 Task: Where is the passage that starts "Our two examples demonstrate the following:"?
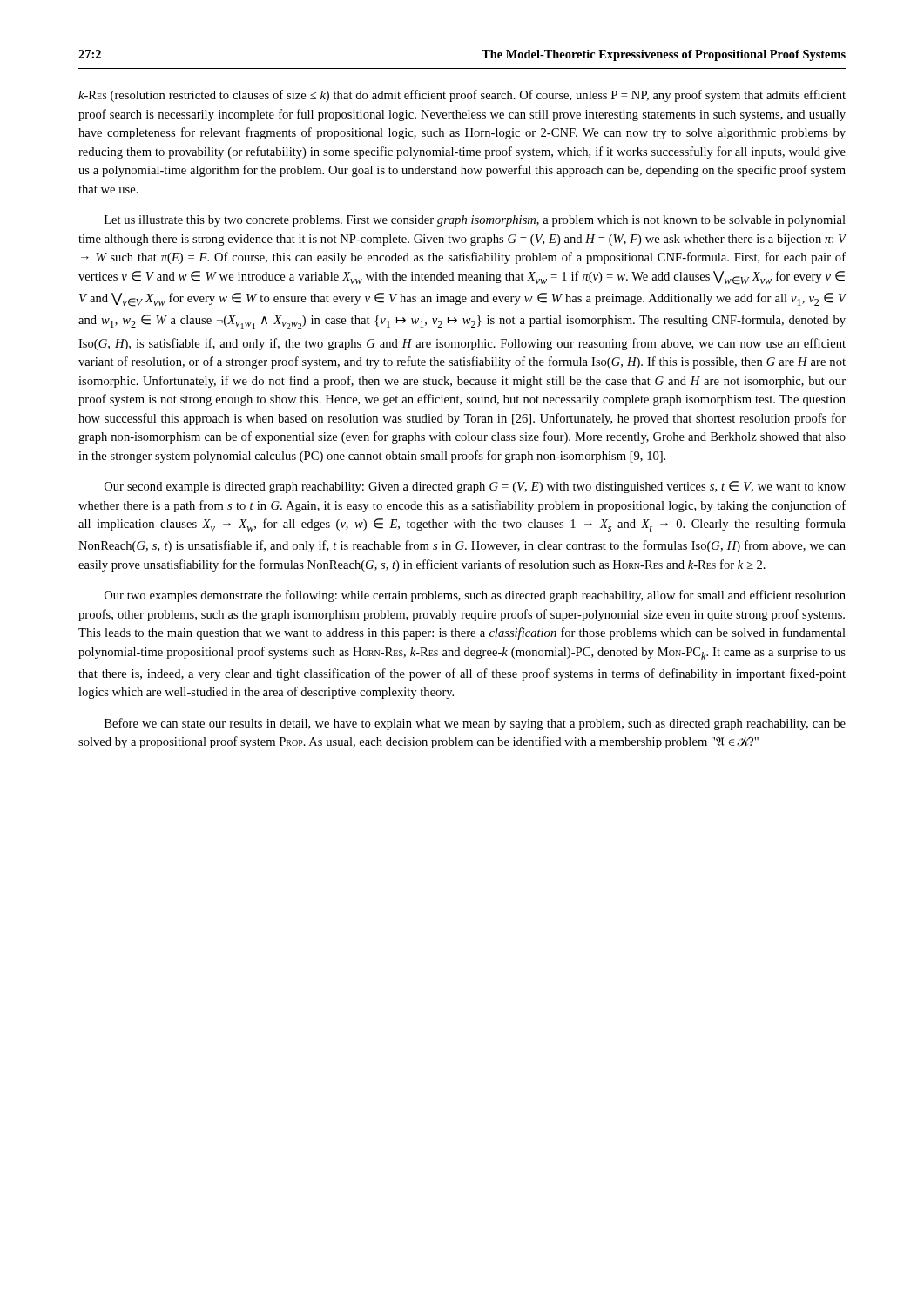point(462,644)
